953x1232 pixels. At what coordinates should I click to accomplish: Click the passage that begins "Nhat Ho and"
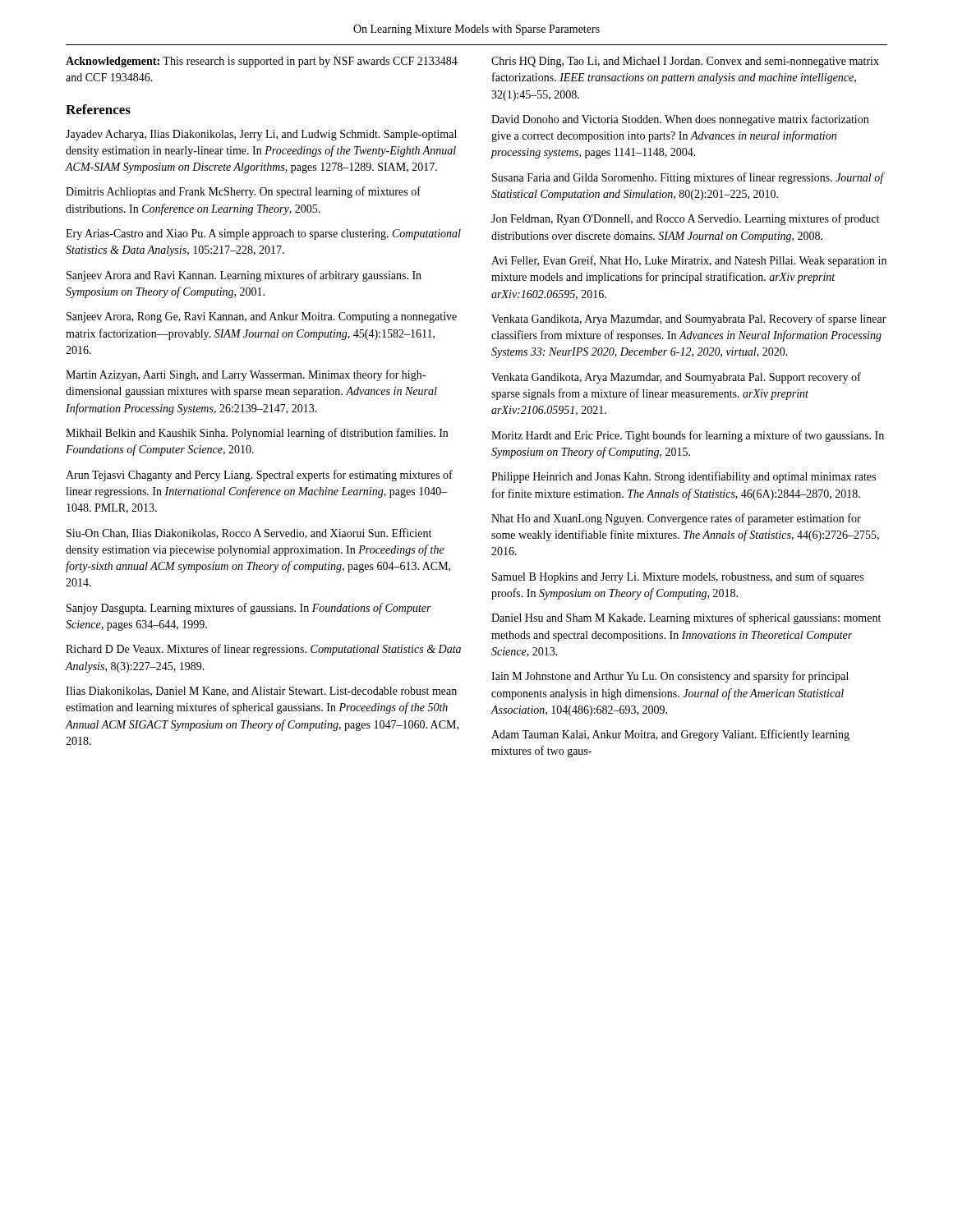coord(685,535)
